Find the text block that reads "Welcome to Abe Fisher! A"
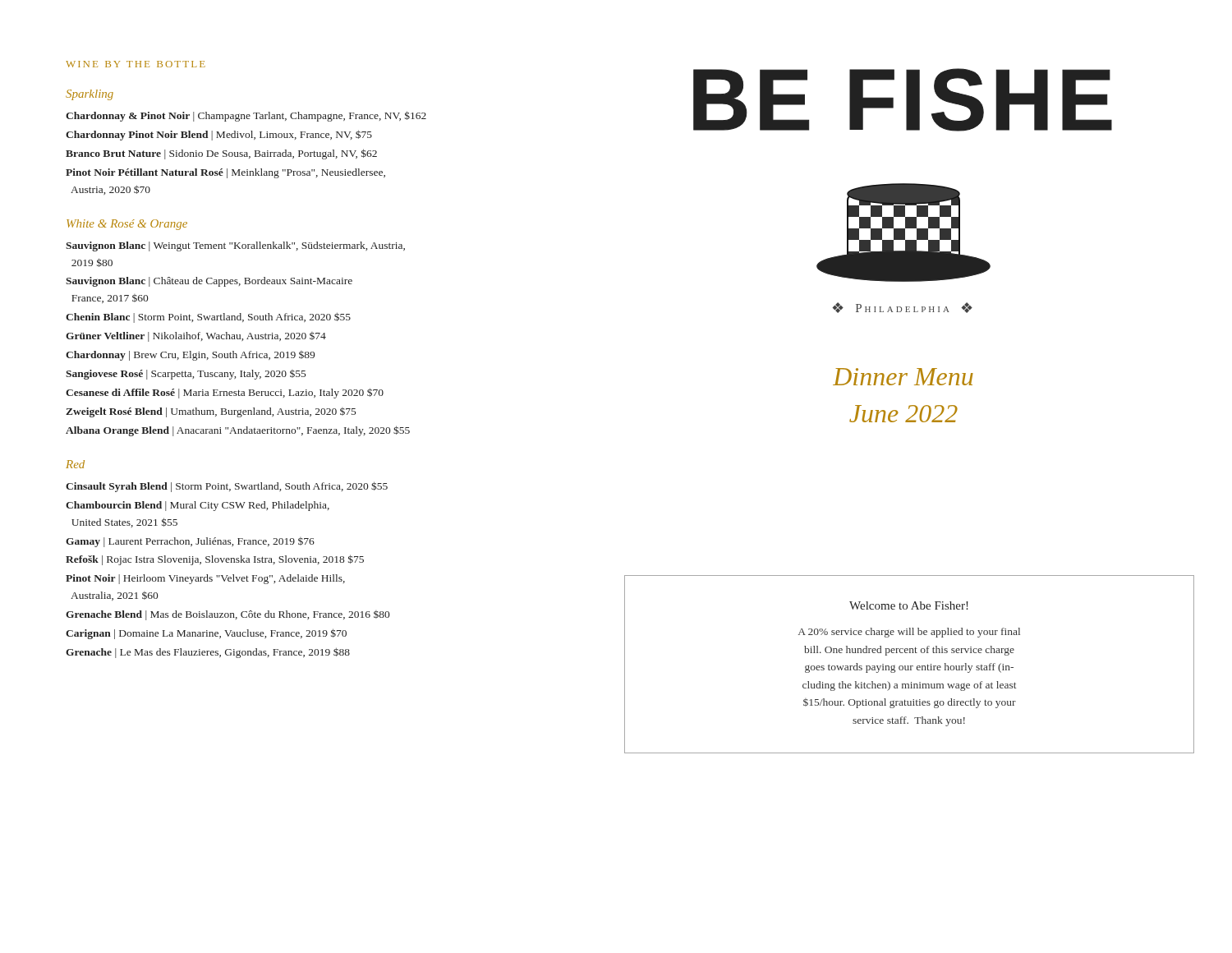This screenshot has width=1232, height=953. tap(909, 664)
